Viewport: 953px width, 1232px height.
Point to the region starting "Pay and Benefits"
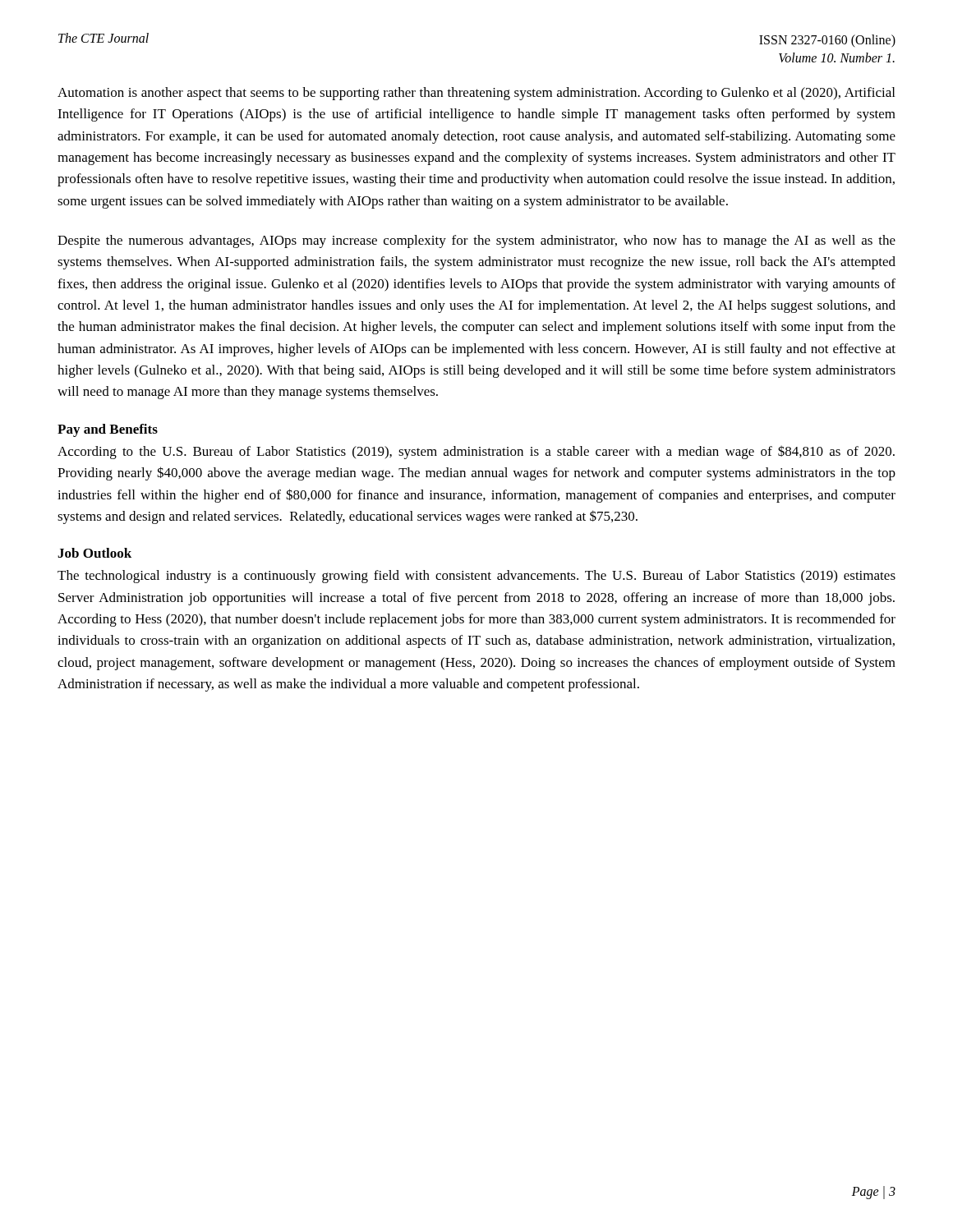pos(108,429)
